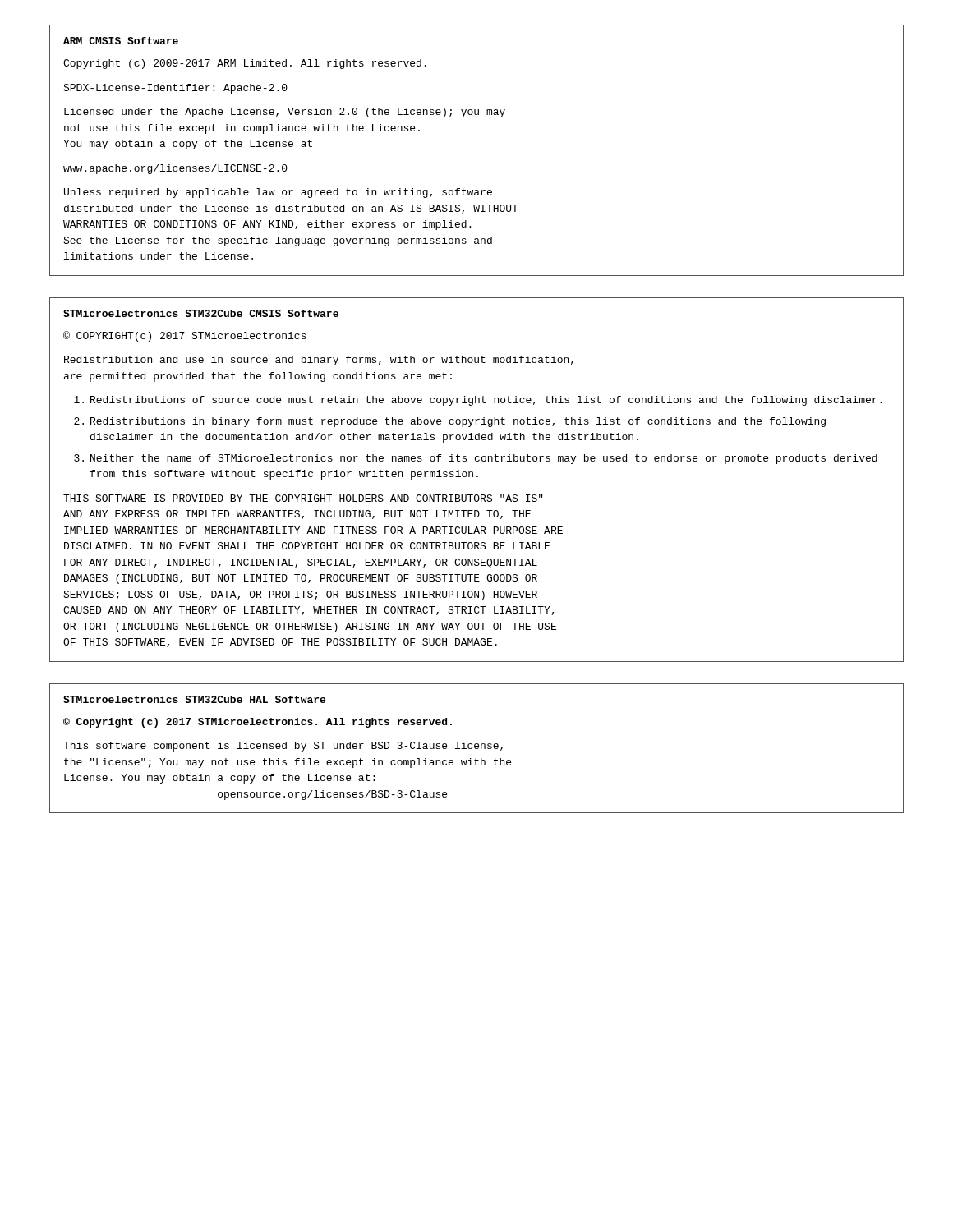Point to the block beginning "Copyright (c) 2009-2017 ARM Limited. All rights reserved."
Viewport: 953px width, 1232px height.
tap(245, 64)
